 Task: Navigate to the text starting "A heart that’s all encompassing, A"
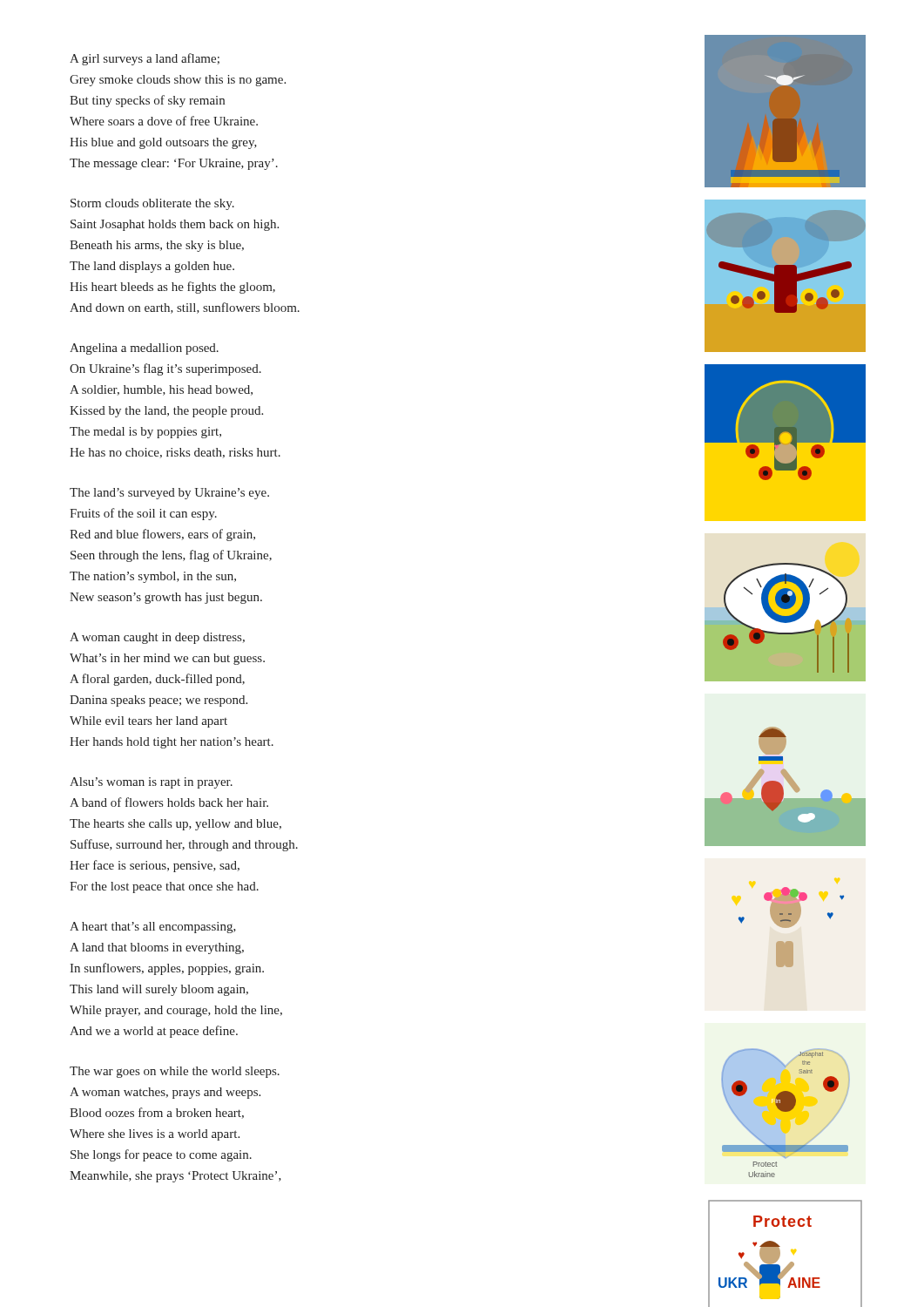153,928
